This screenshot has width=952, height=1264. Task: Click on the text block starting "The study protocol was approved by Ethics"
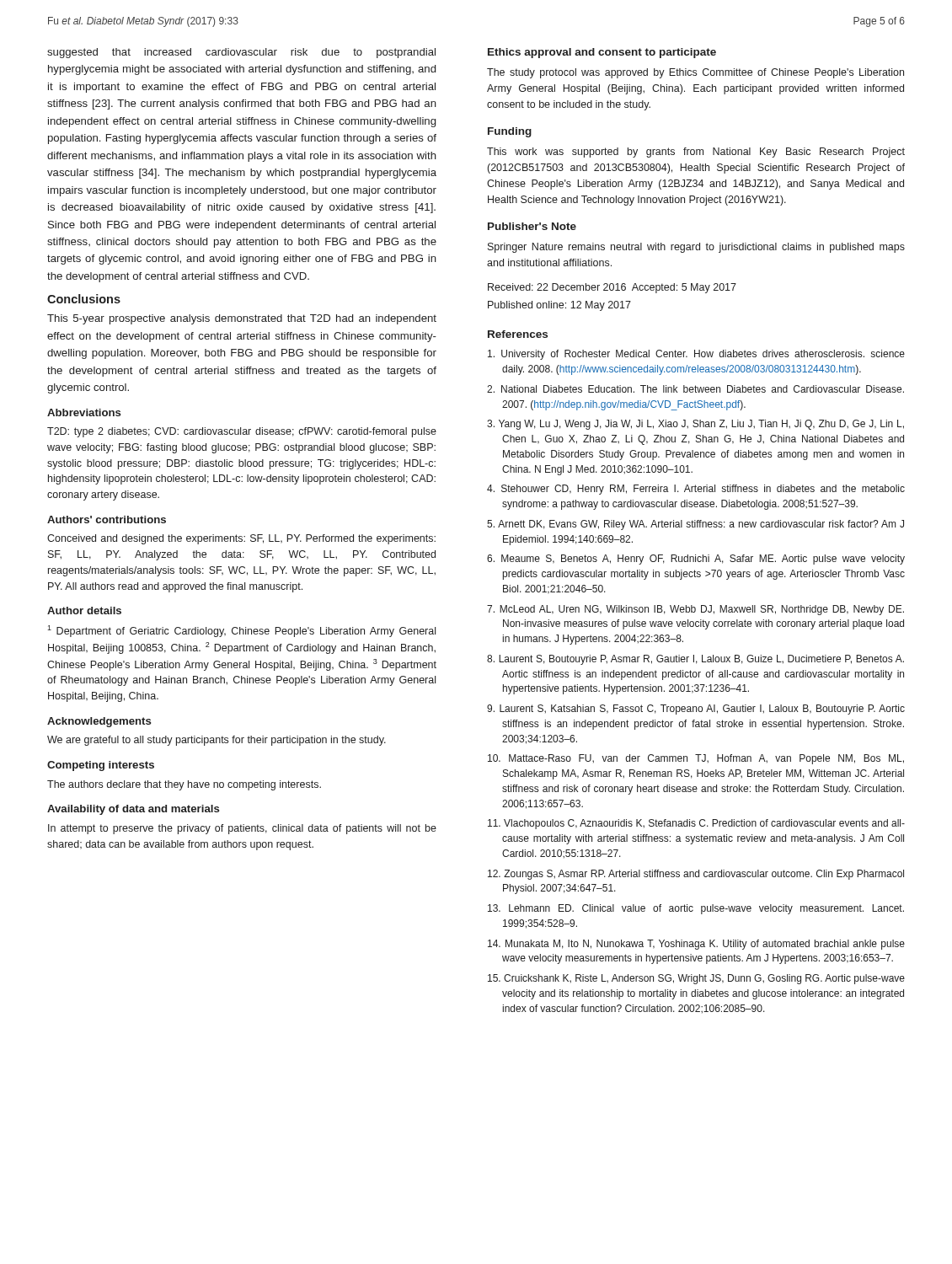[x=696, y=89]
